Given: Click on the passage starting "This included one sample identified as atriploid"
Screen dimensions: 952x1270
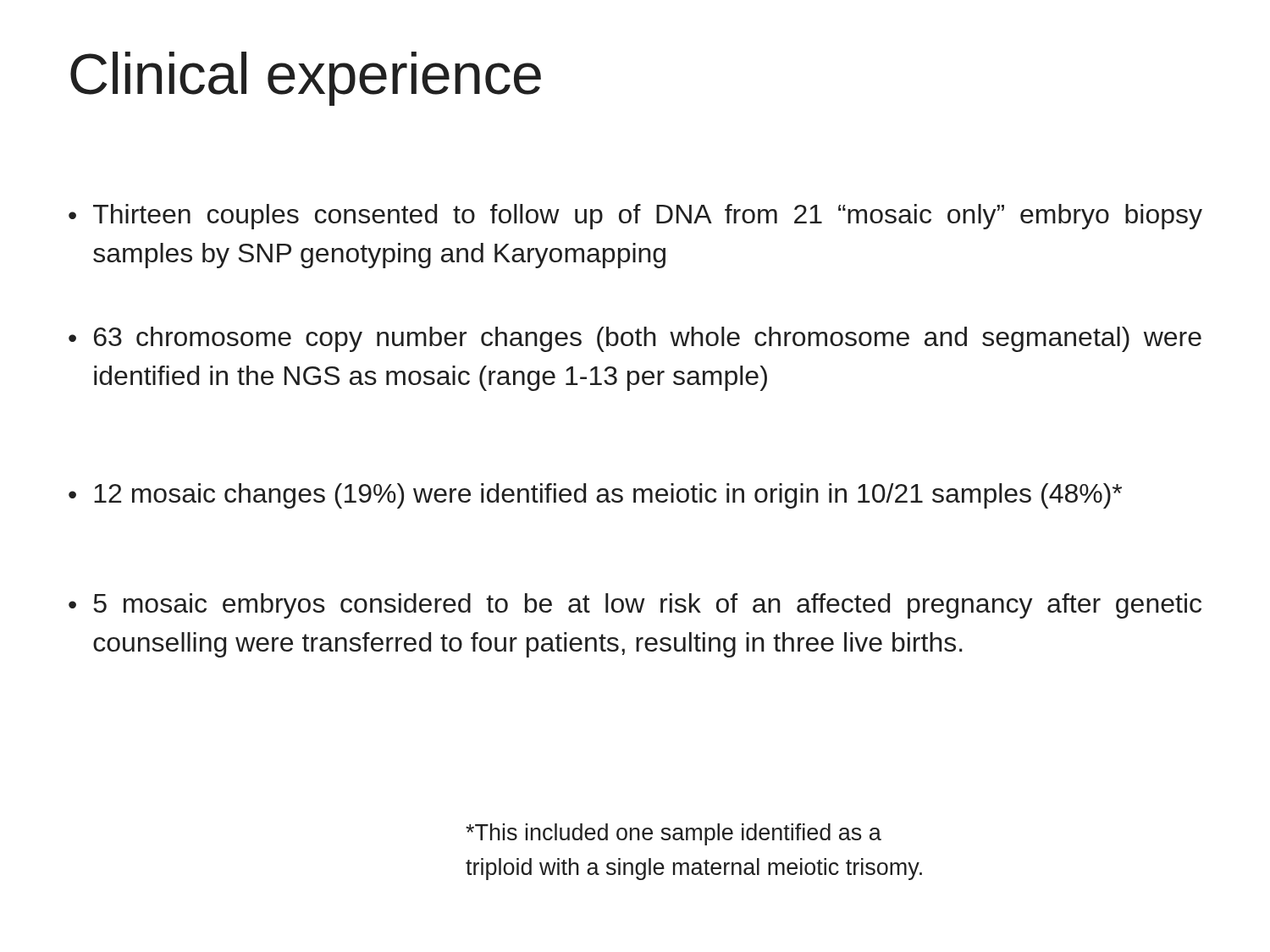Looking at the screenshot, I should pyautogui.click(x=695, y=850).
